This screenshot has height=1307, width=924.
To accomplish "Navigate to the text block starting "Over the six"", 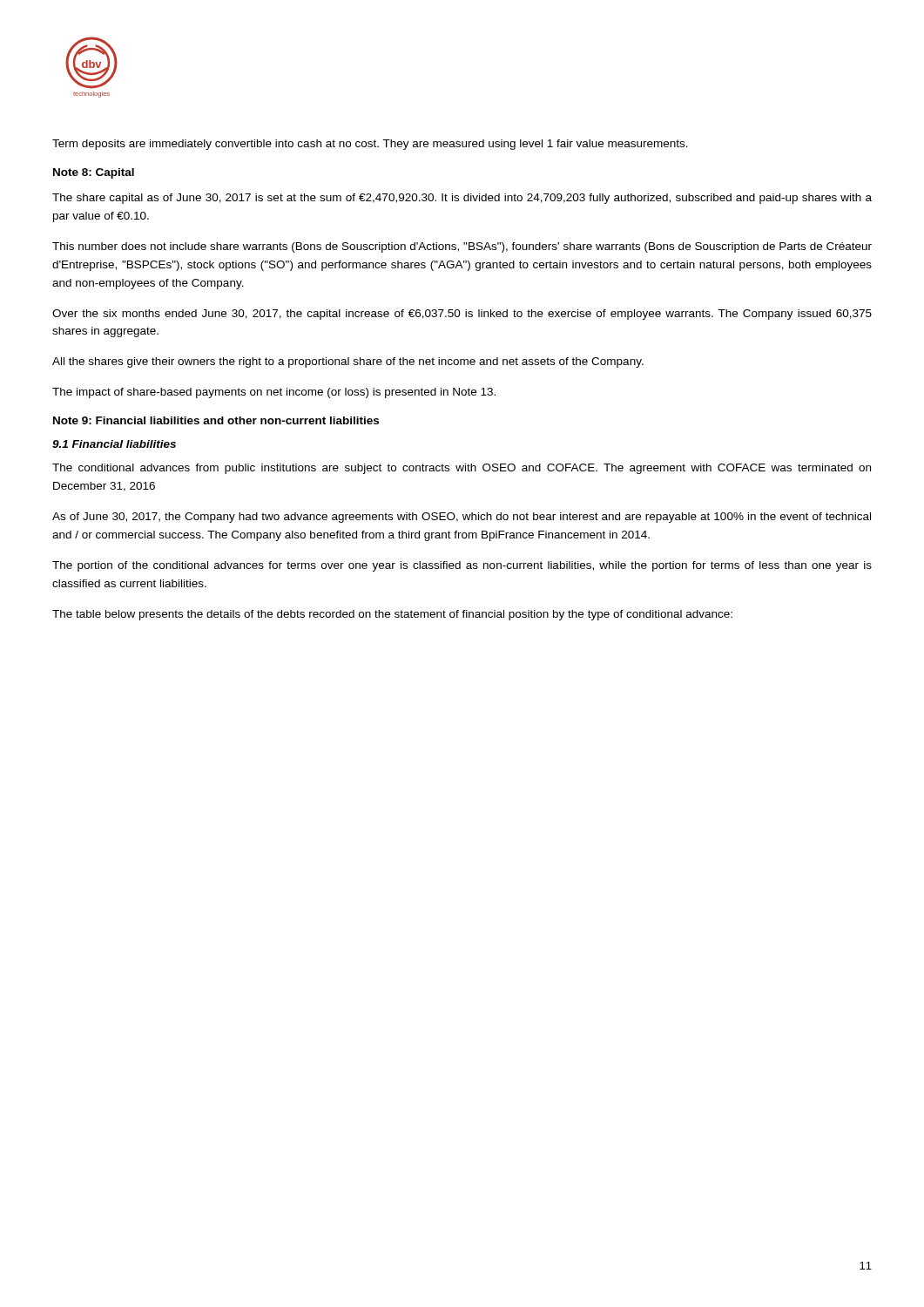I will pyautogui.click(x=462, y=322).
